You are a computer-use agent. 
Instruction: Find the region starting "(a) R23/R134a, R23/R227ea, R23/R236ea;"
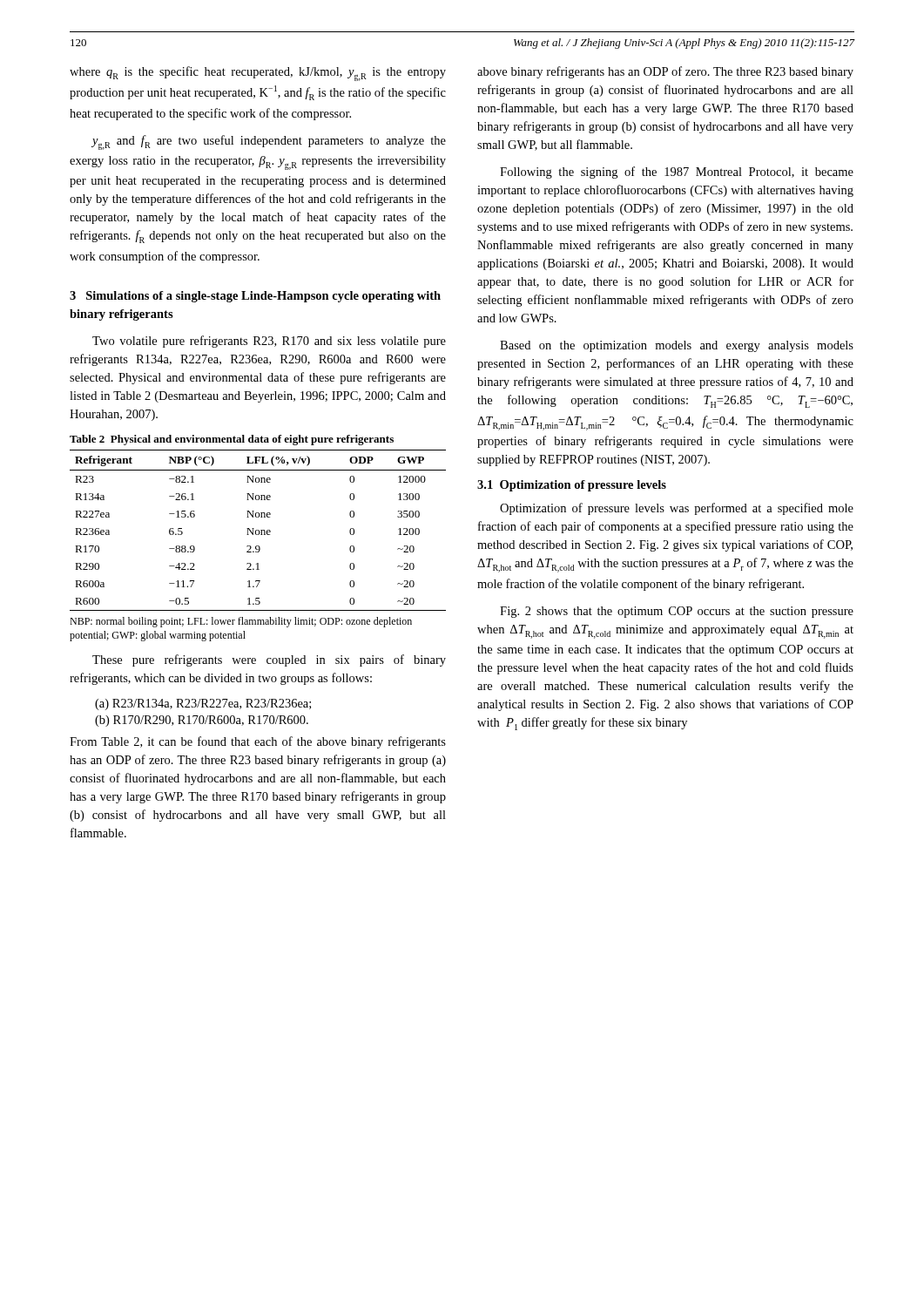[x=203, y=703]
